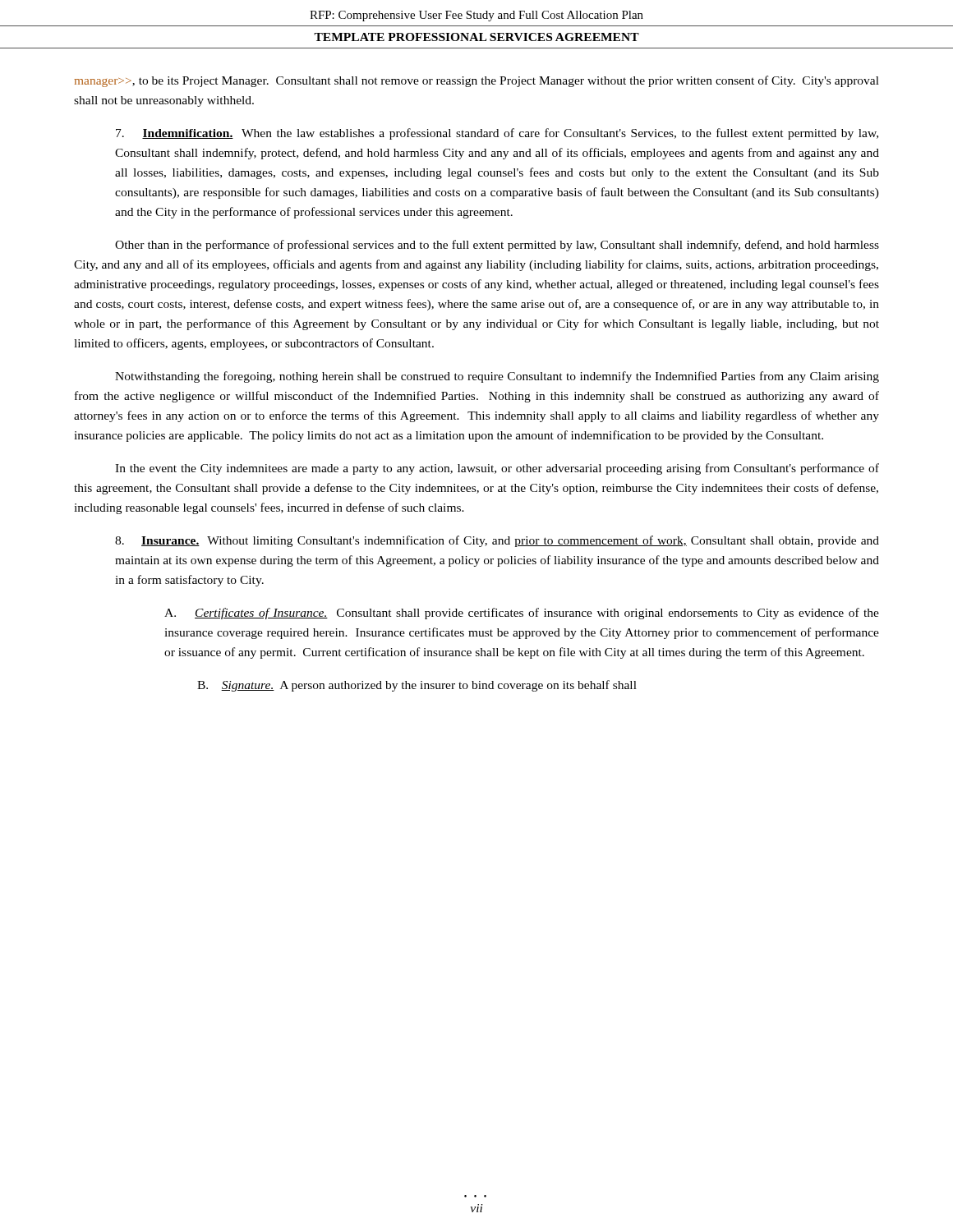
Task: Find the block on this page that starts "Indemnification. When the law establishes a"
Action: tap(497, 172)
